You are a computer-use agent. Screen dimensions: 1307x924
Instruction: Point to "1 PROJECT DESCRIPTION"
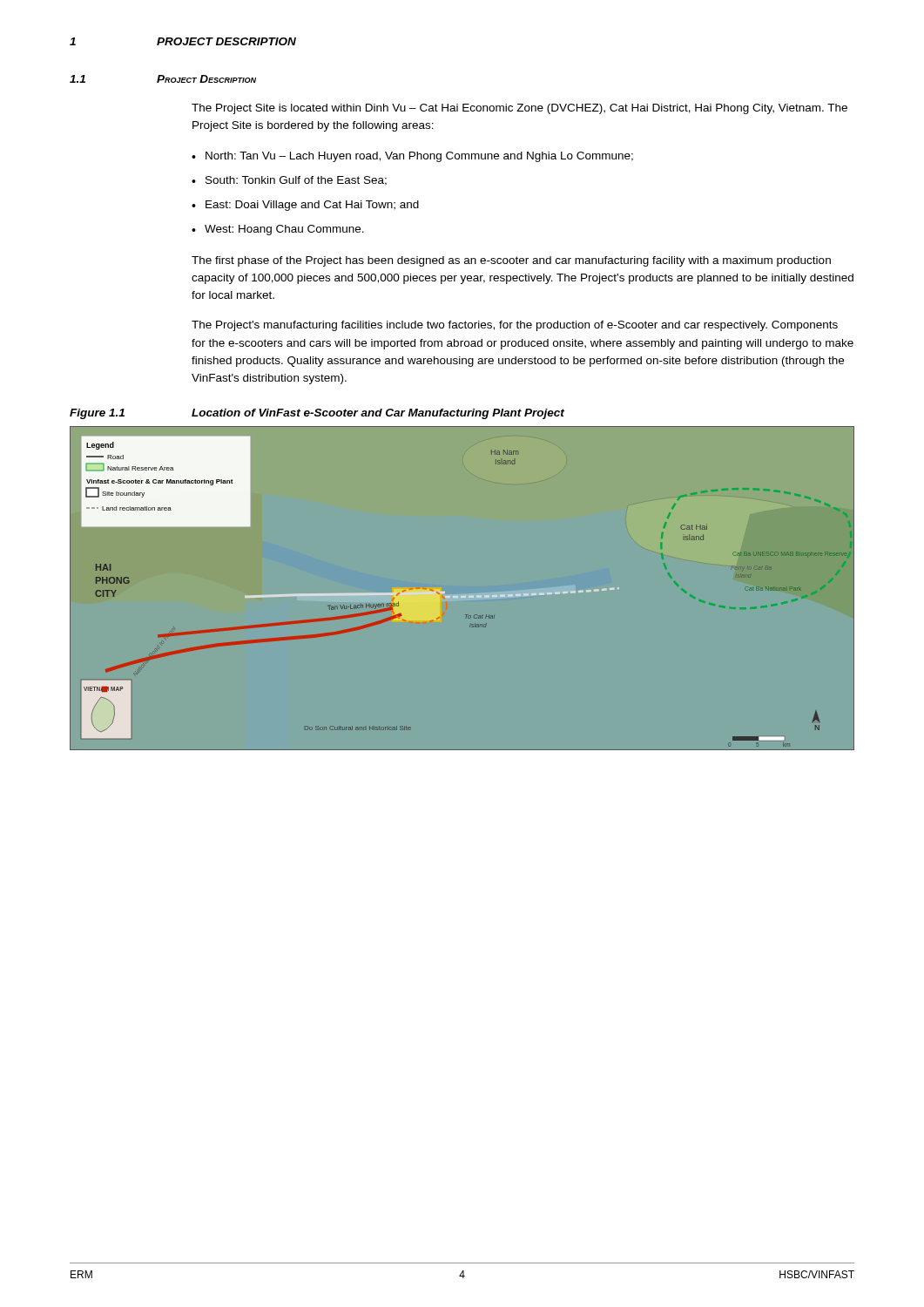pyautogui.click(x=183, y=41)
